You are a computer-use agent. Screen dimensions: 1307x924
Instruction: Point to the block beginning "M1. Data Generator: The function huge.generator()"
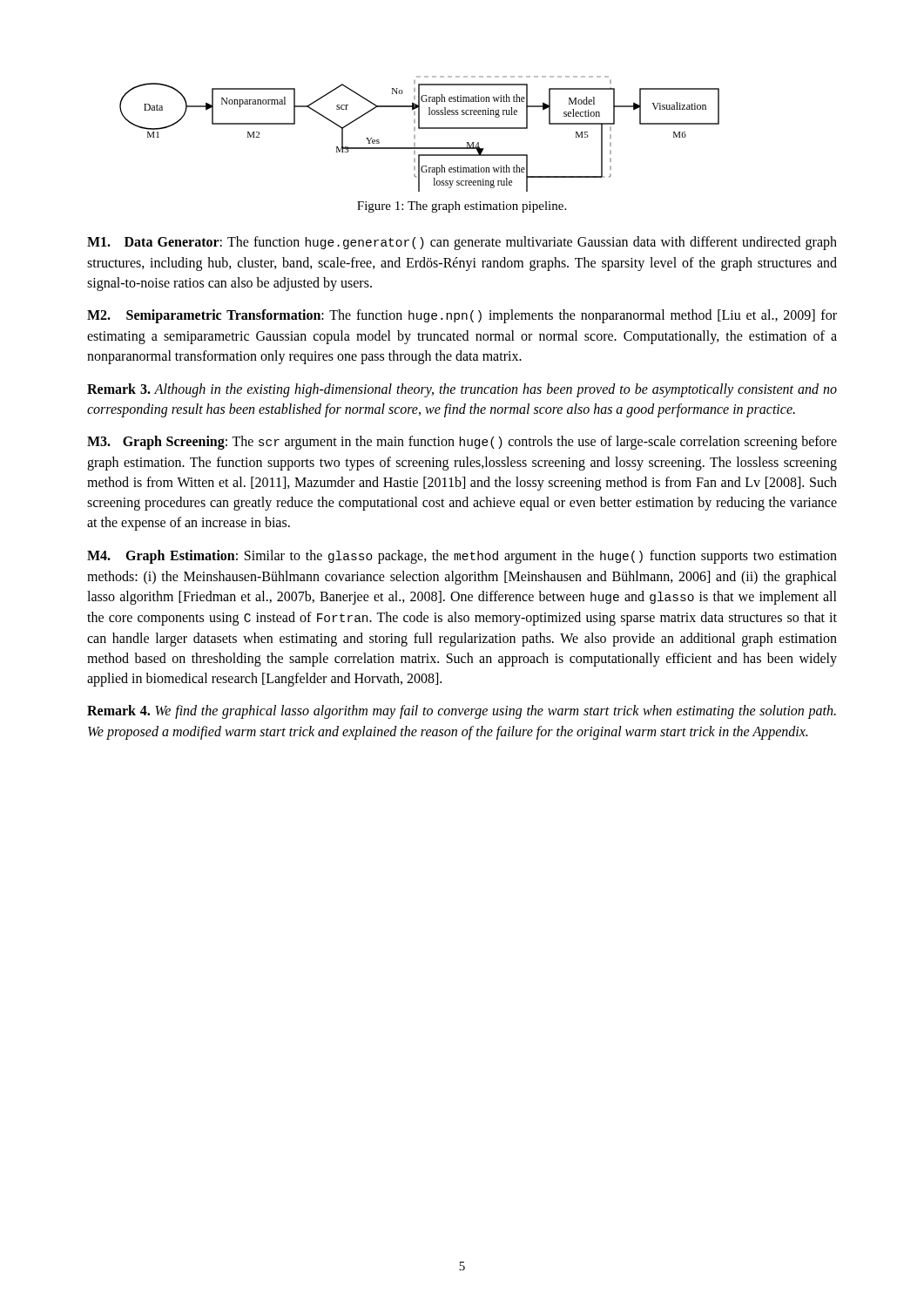point(462,262)
